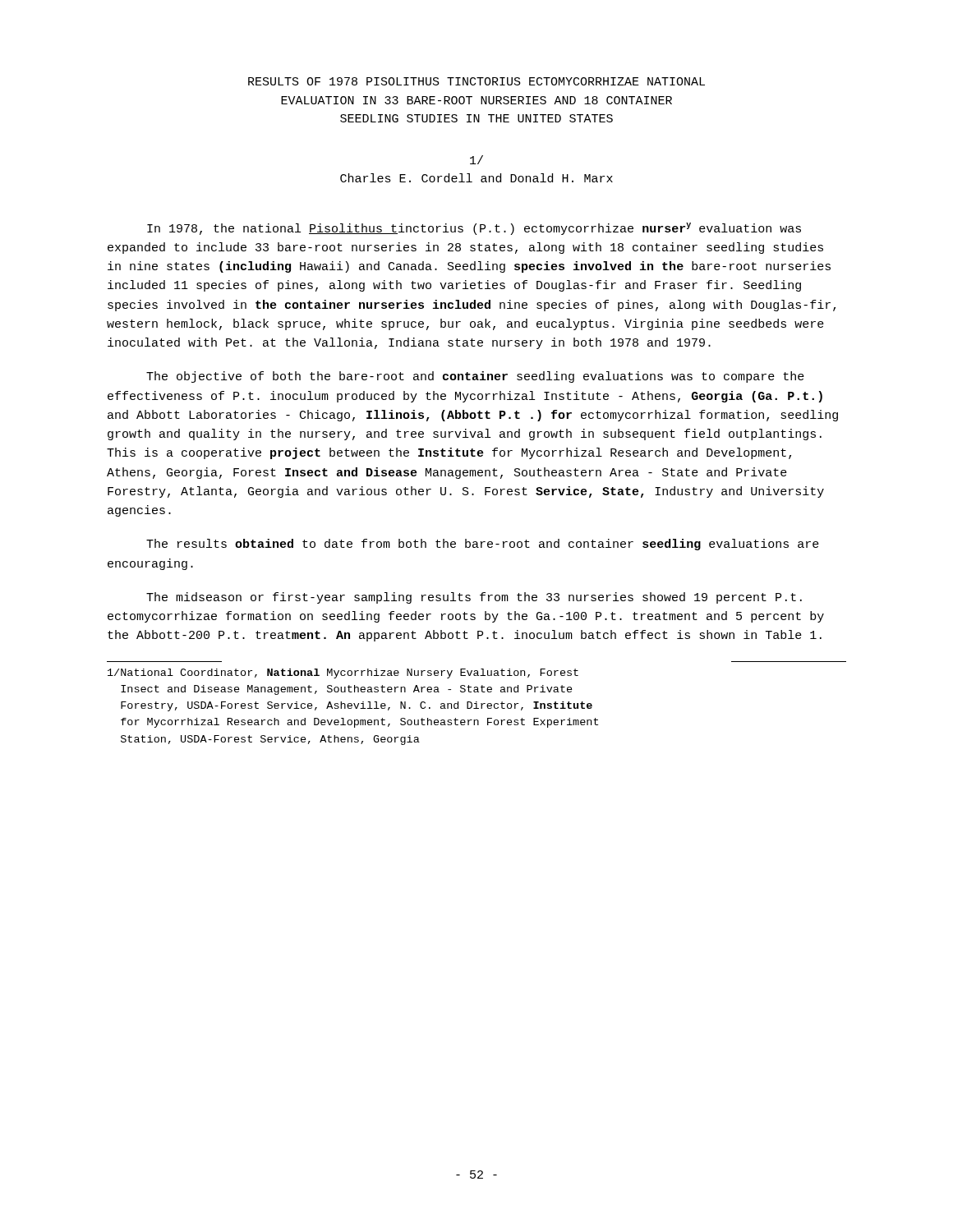Image resolution: width=953 pixels, height=1232 pixels.
Task: Point to the region starting "1/ Charles E. Cordell"
Action: pyautogui.click(x=476, y=170)
